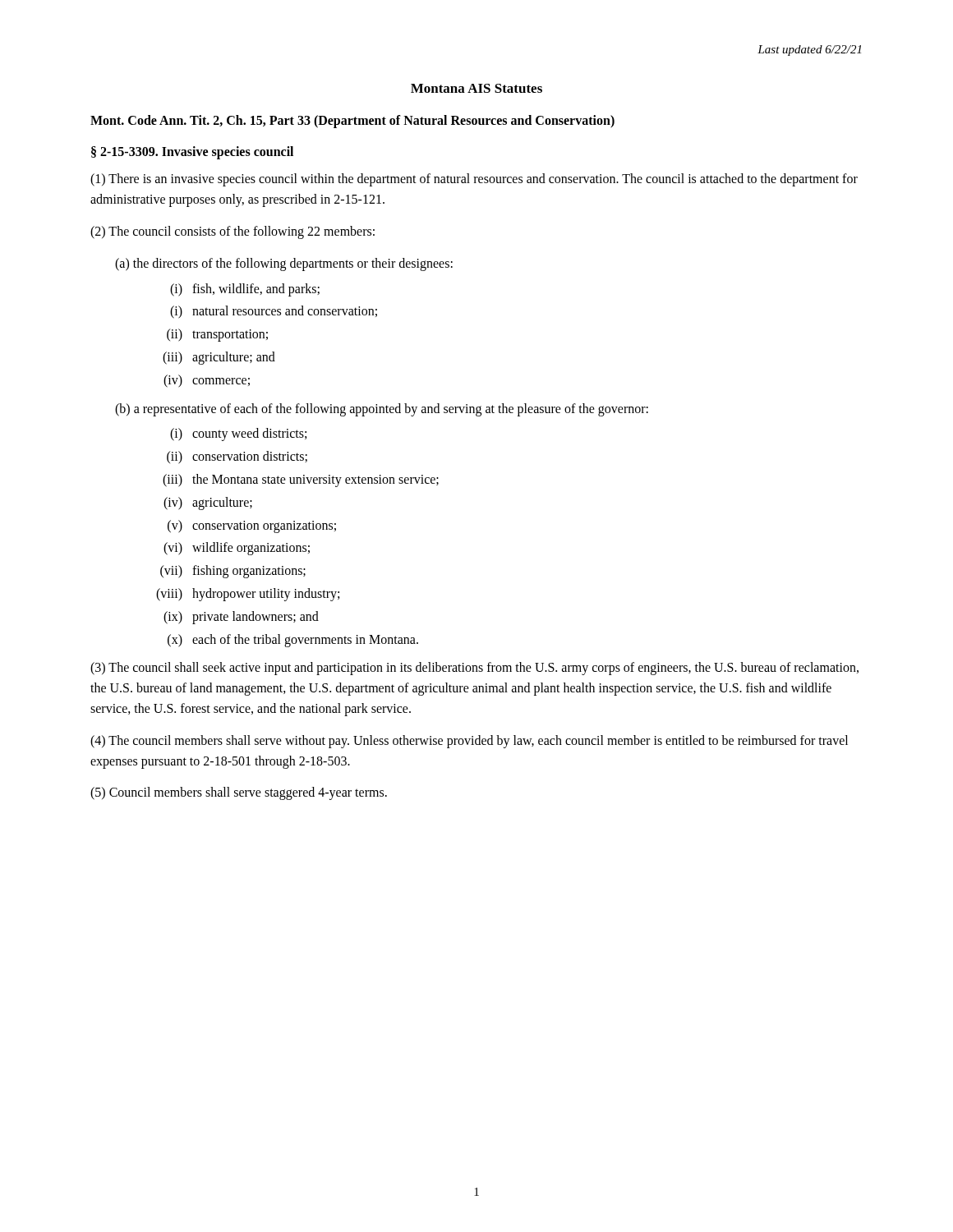Click on the block starting "(iii) the Montana state university extension service;"
Screen dimensions: 1232x953
tap(301, 480)
